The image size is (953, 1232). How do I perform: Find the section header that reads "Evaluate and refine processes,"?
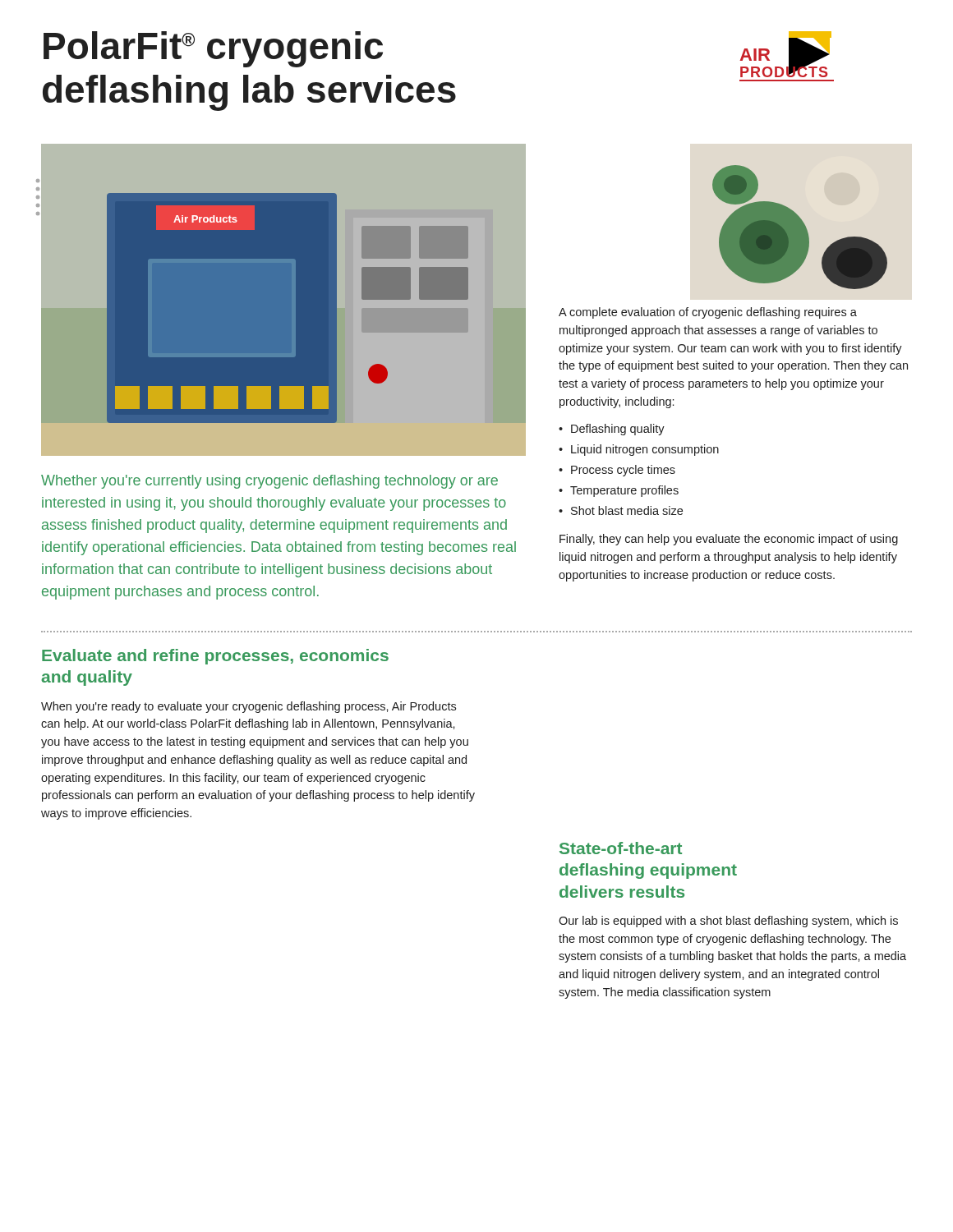click(259, 666)
